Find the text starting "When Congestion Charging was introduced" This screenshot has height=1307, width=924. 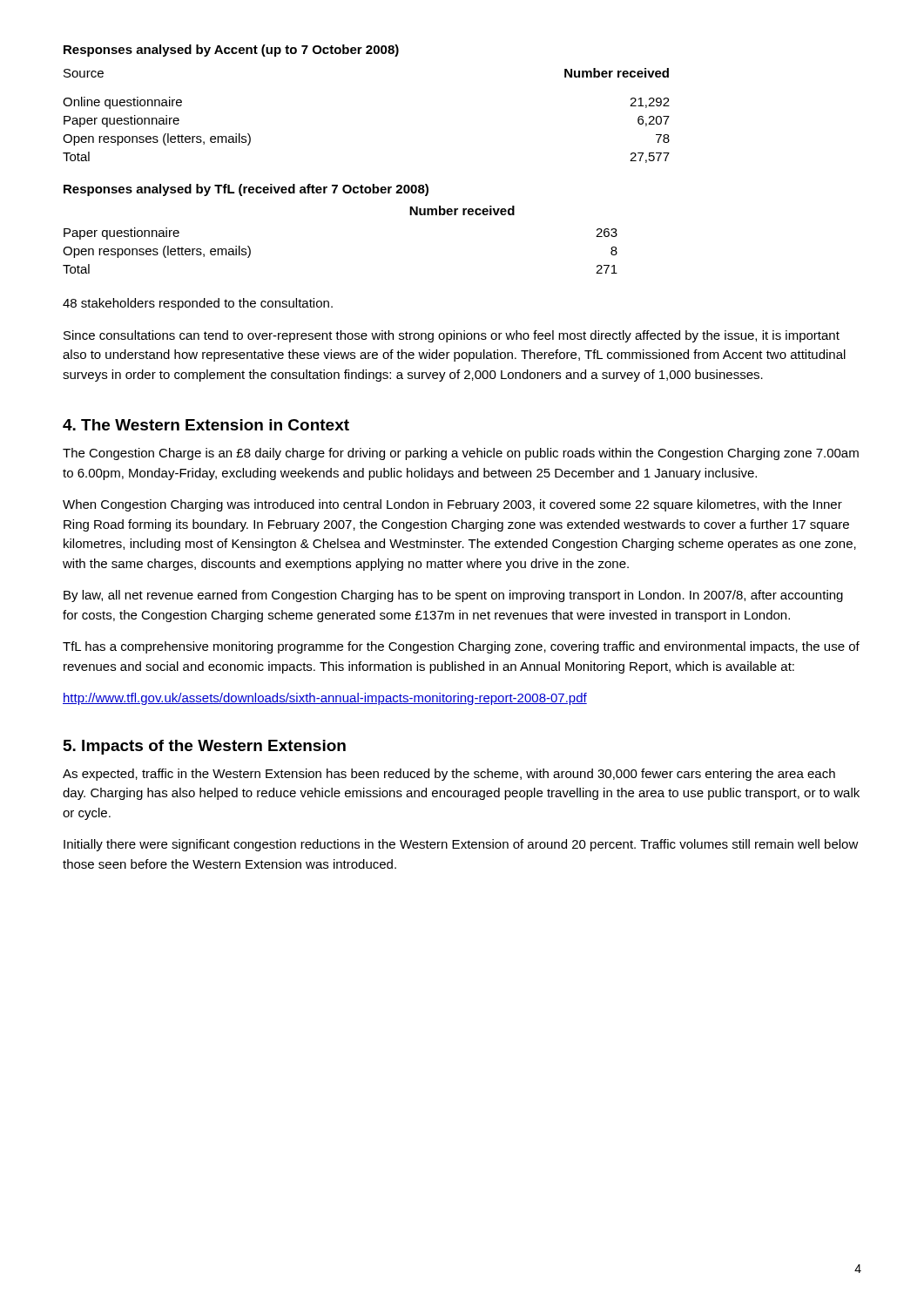tap(460, 533)
